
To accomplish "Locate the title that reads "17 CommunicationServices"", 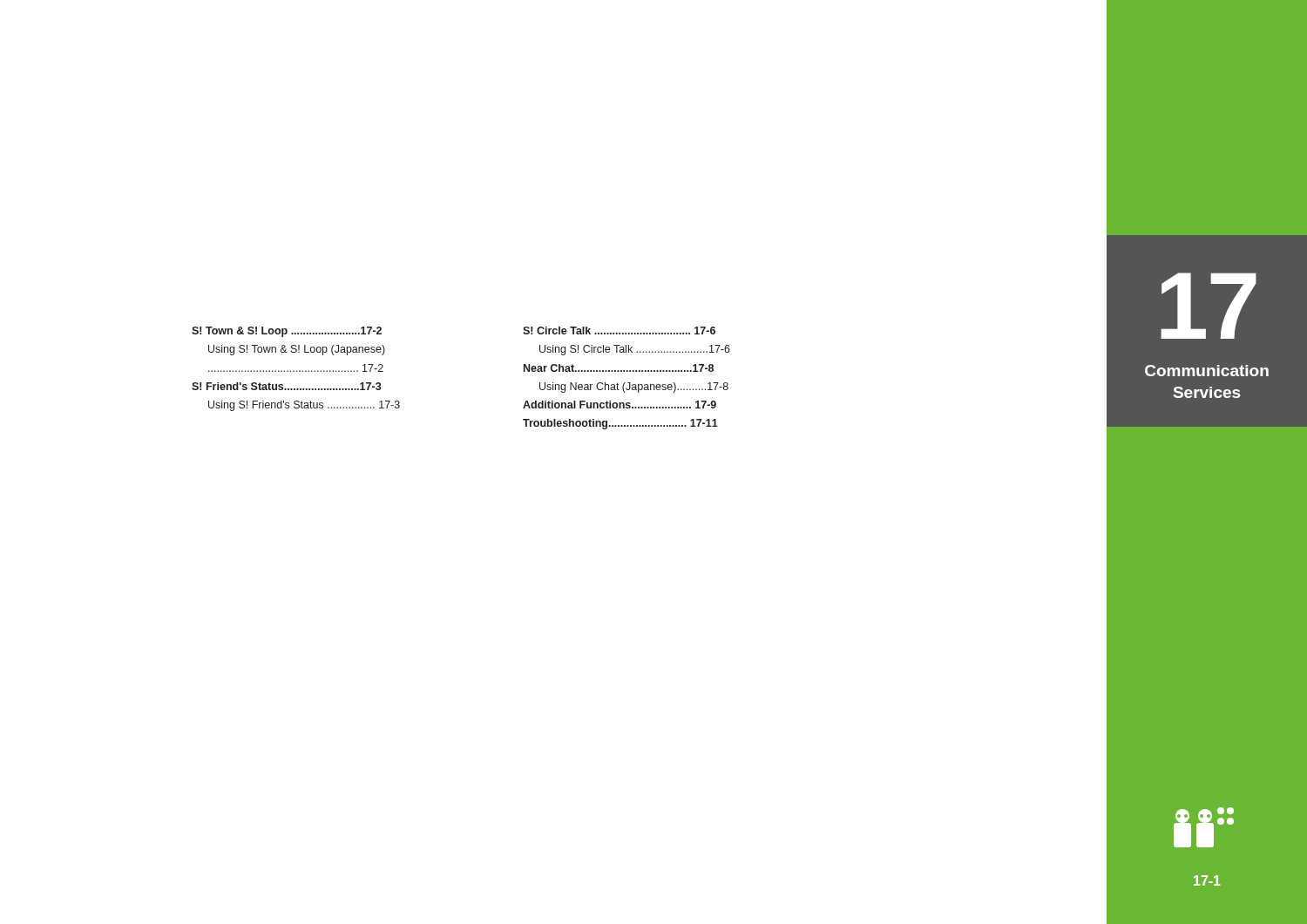I will [x=1207, y=328].
